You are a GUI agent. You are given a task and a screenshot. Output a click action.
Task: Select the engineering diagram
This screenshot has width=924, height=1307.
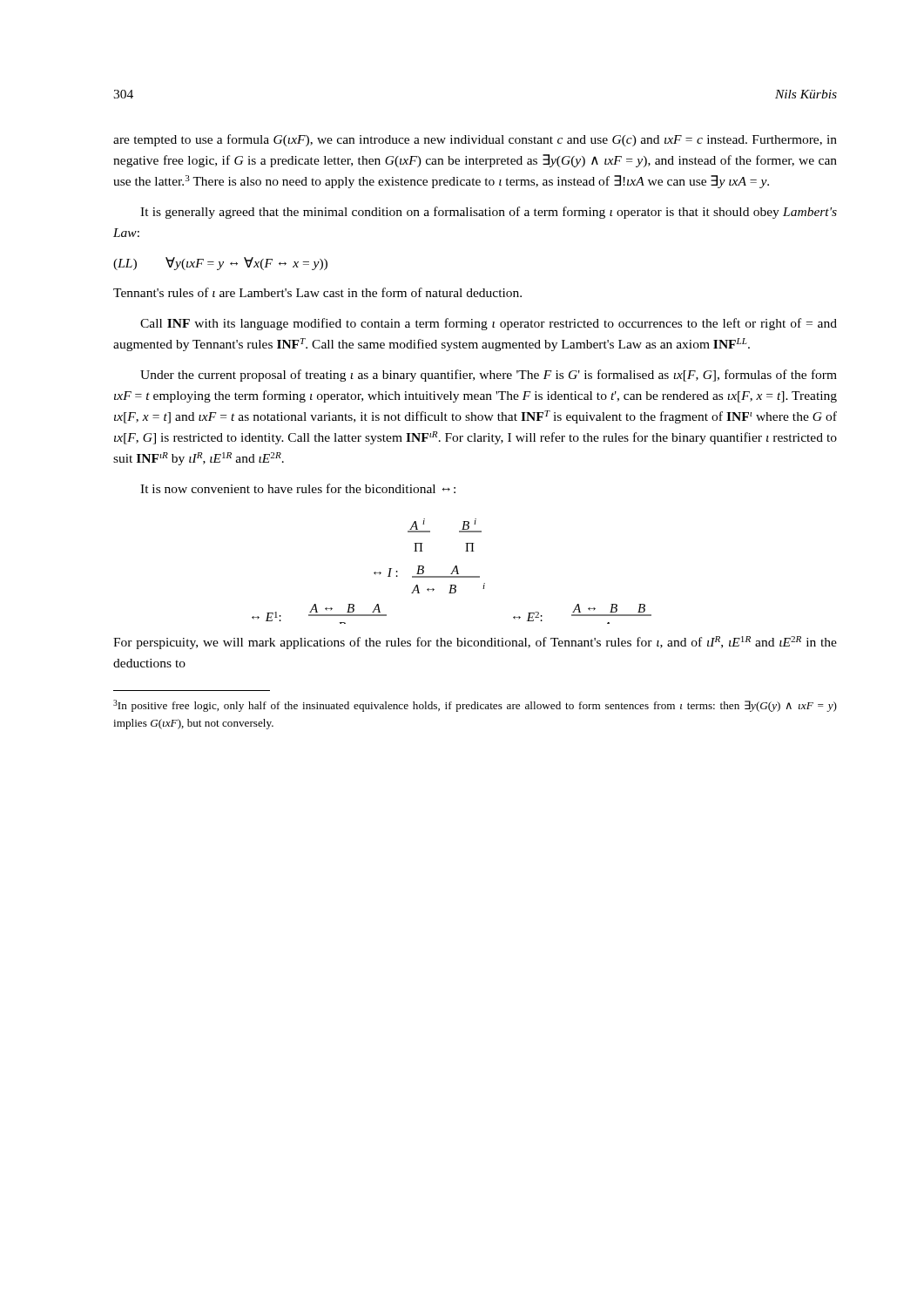point(475,567)
